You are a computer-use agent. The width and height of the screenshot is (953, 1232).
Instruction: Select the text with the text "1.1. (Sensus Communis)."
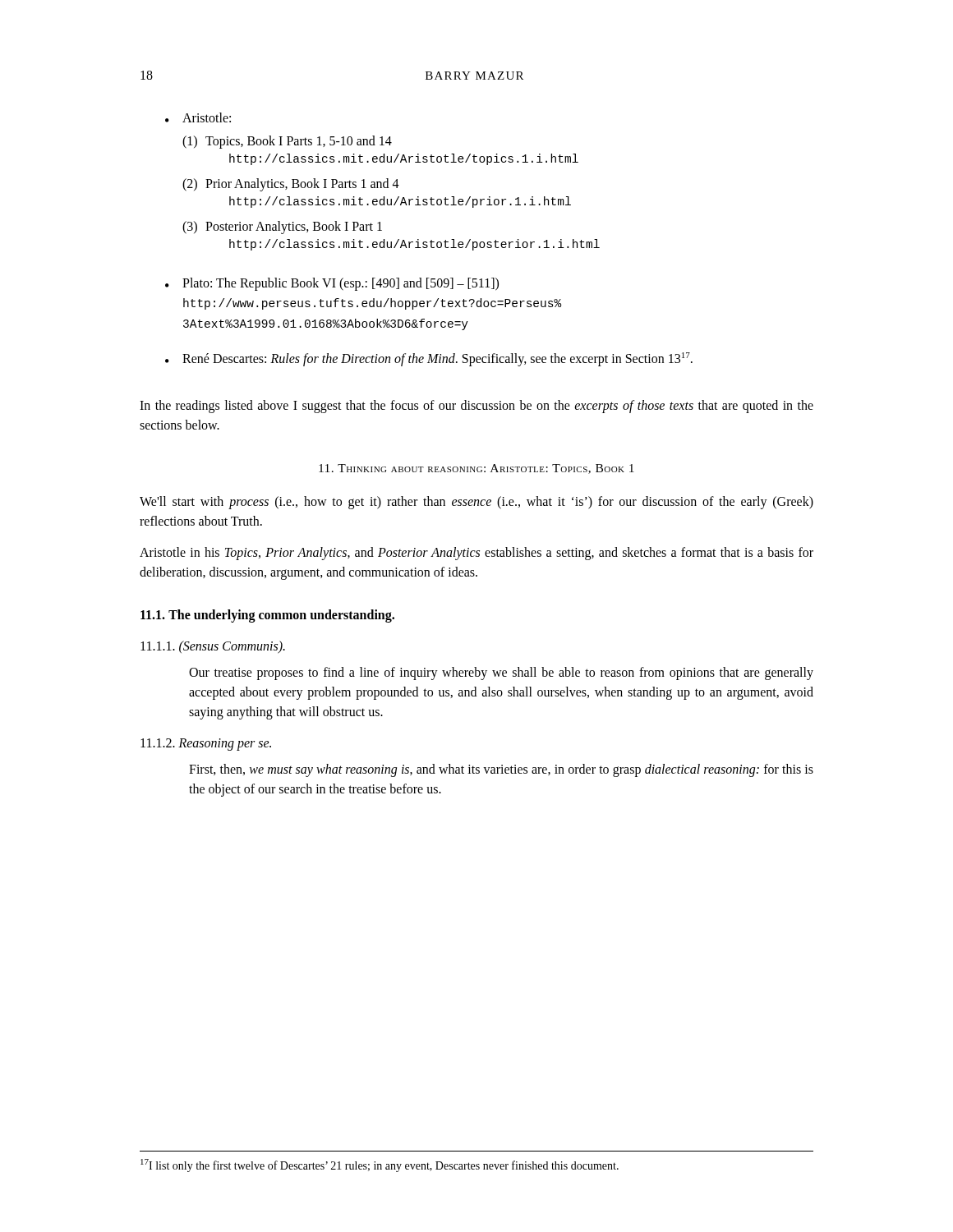213,646
